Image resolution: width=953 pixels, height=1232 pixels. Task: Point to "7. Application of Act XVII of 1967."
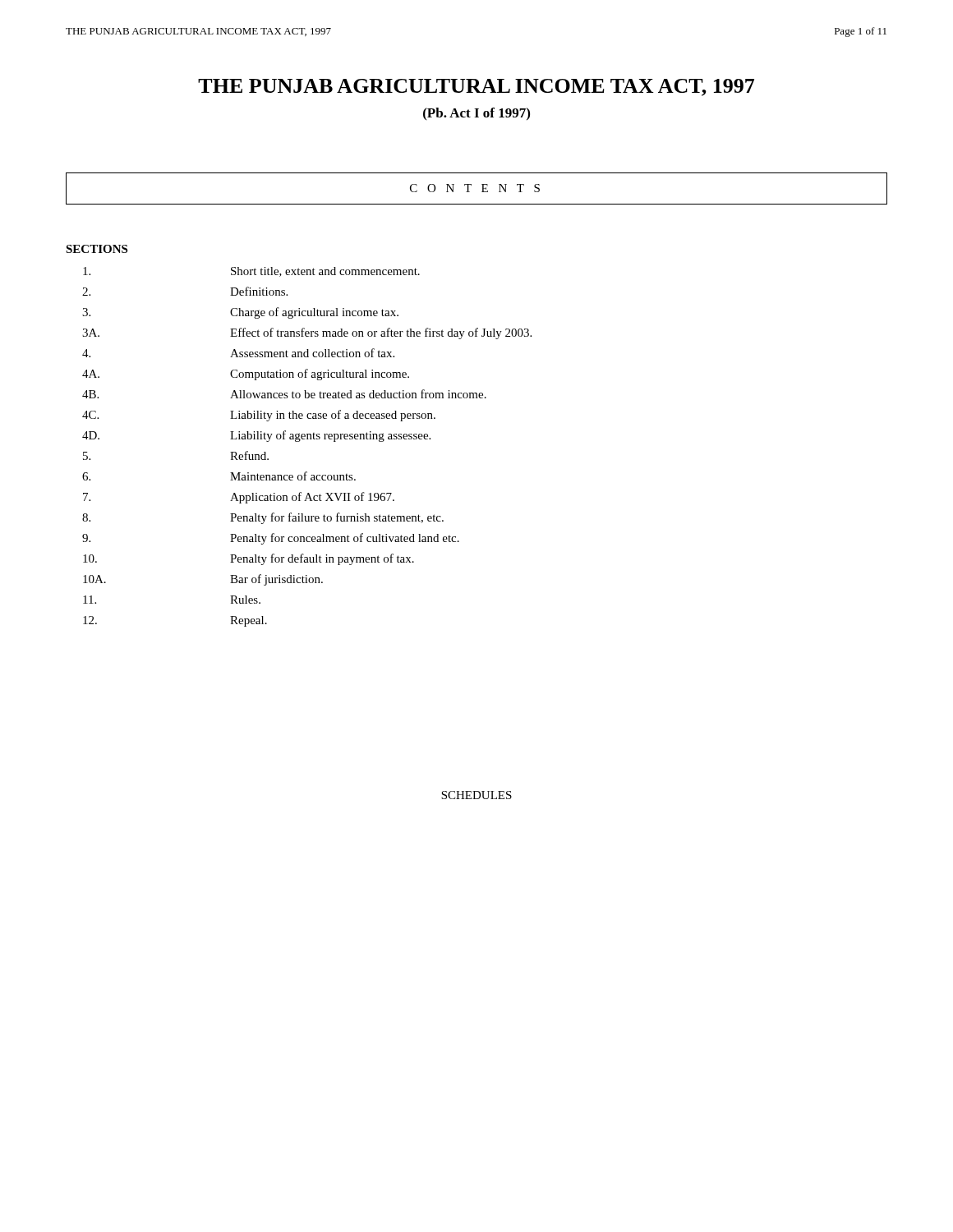pos(239,498)
